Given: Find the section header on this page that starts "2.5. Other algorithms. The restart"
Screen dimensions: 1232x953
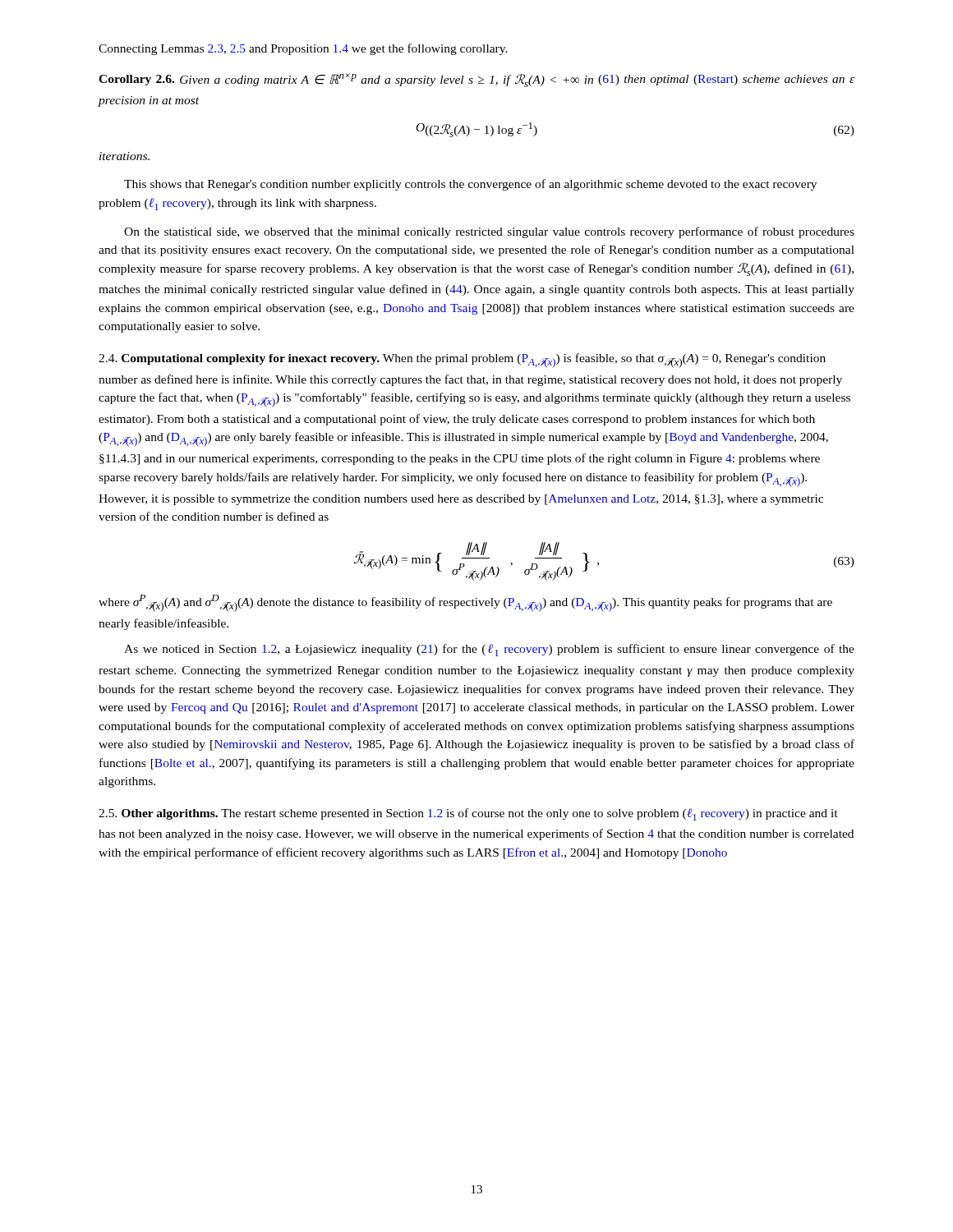Looking at the screenshot, I should (x=476, y=832).
